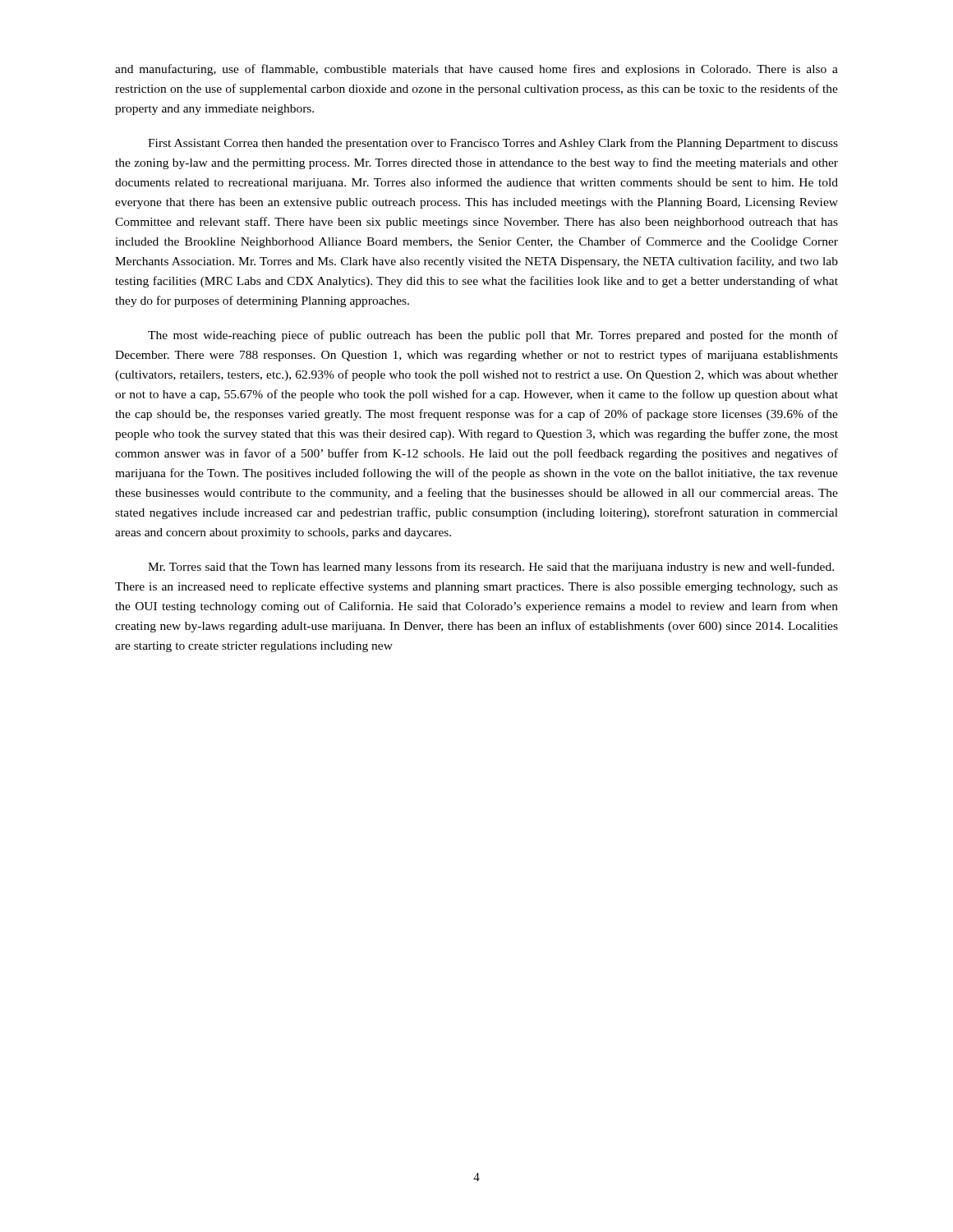Click on the text block that says "Mr. Torres said that the Town has"

[x=476, y=606]
